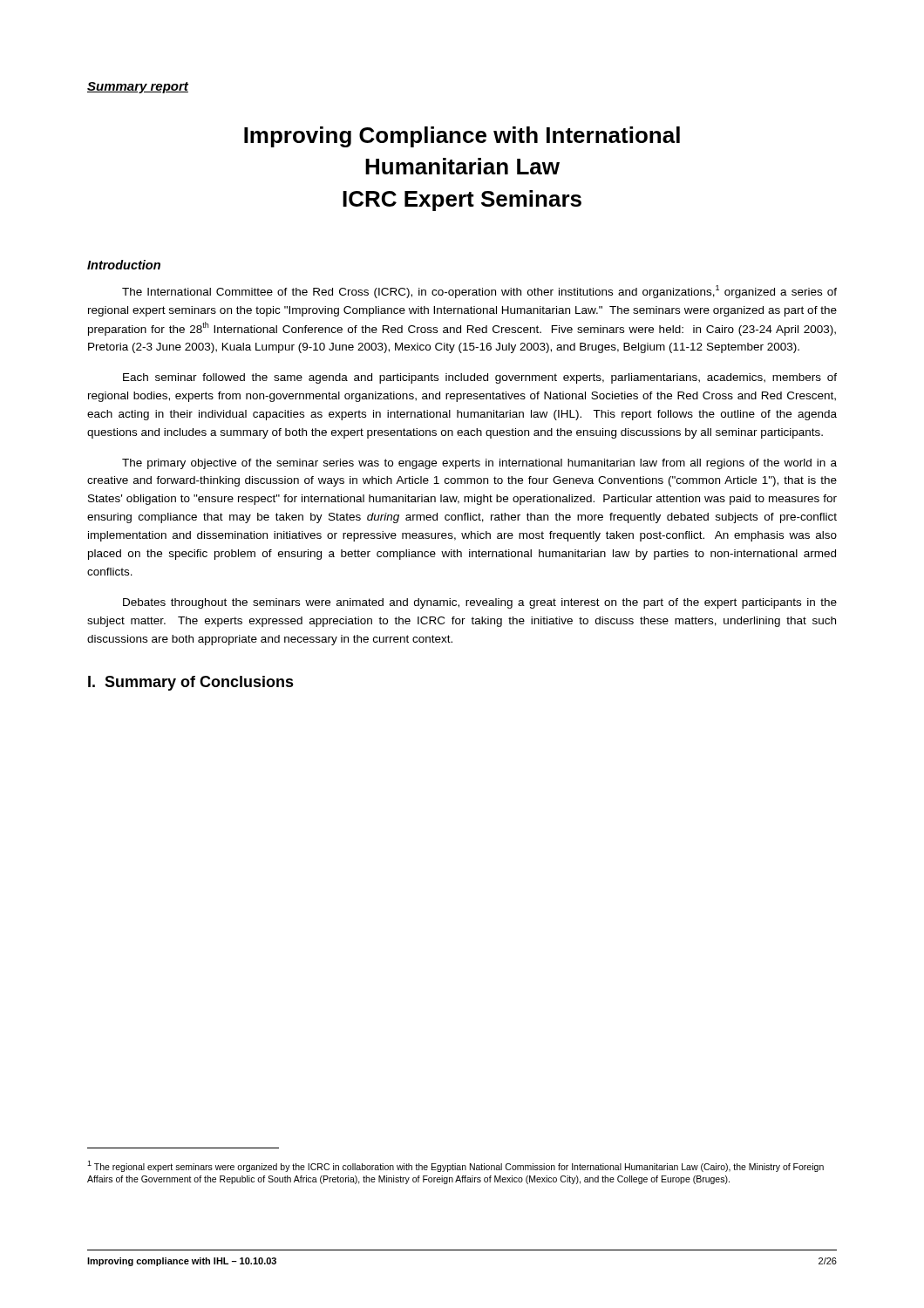Locate the element starting "Improving Compliance with International Humanitarian Law"

tap(462, 167)
